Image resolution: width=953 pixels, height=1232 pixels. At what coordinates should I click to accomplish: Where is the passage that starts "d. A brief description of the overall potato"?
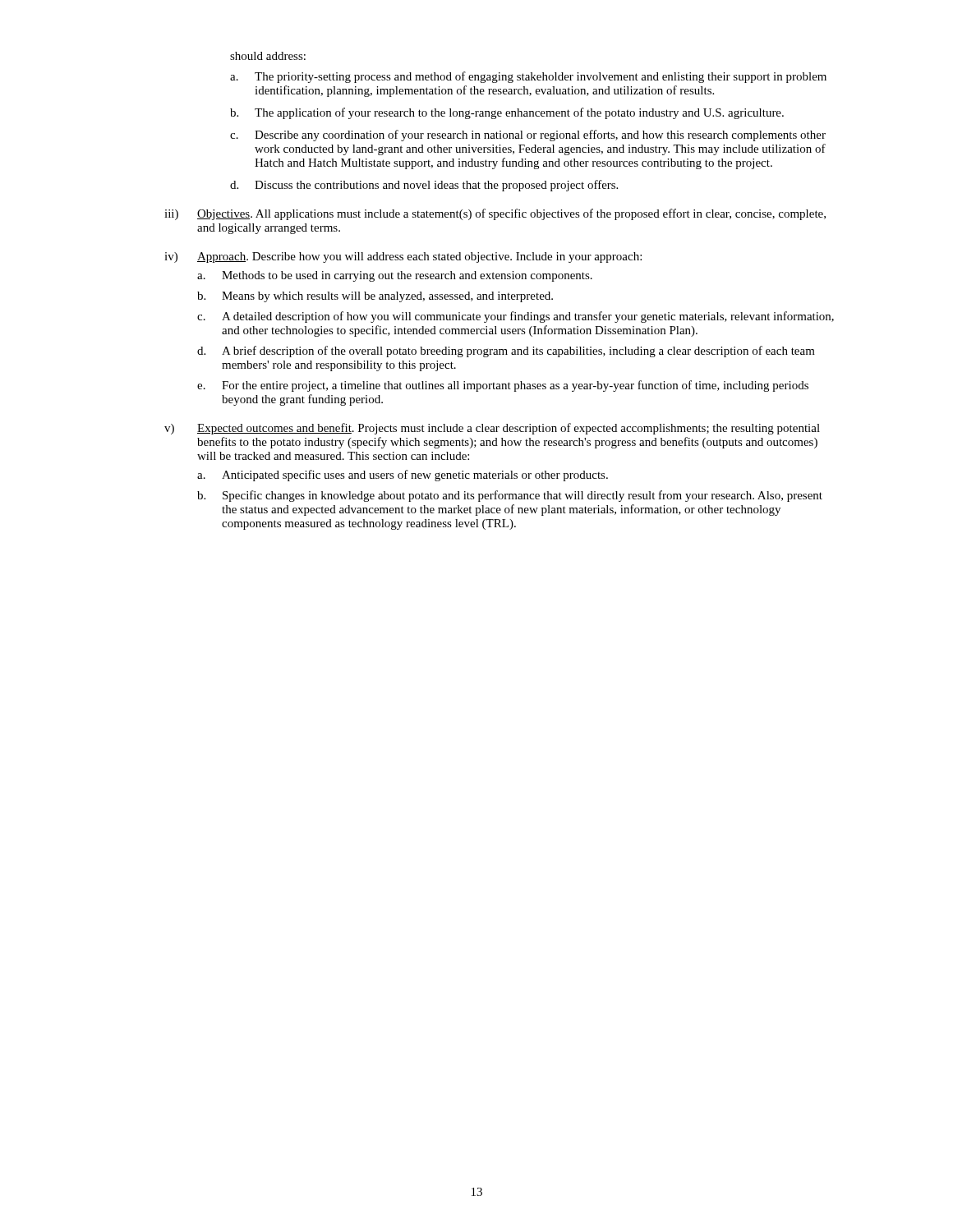pyautogui.click(x=518, y=358)
